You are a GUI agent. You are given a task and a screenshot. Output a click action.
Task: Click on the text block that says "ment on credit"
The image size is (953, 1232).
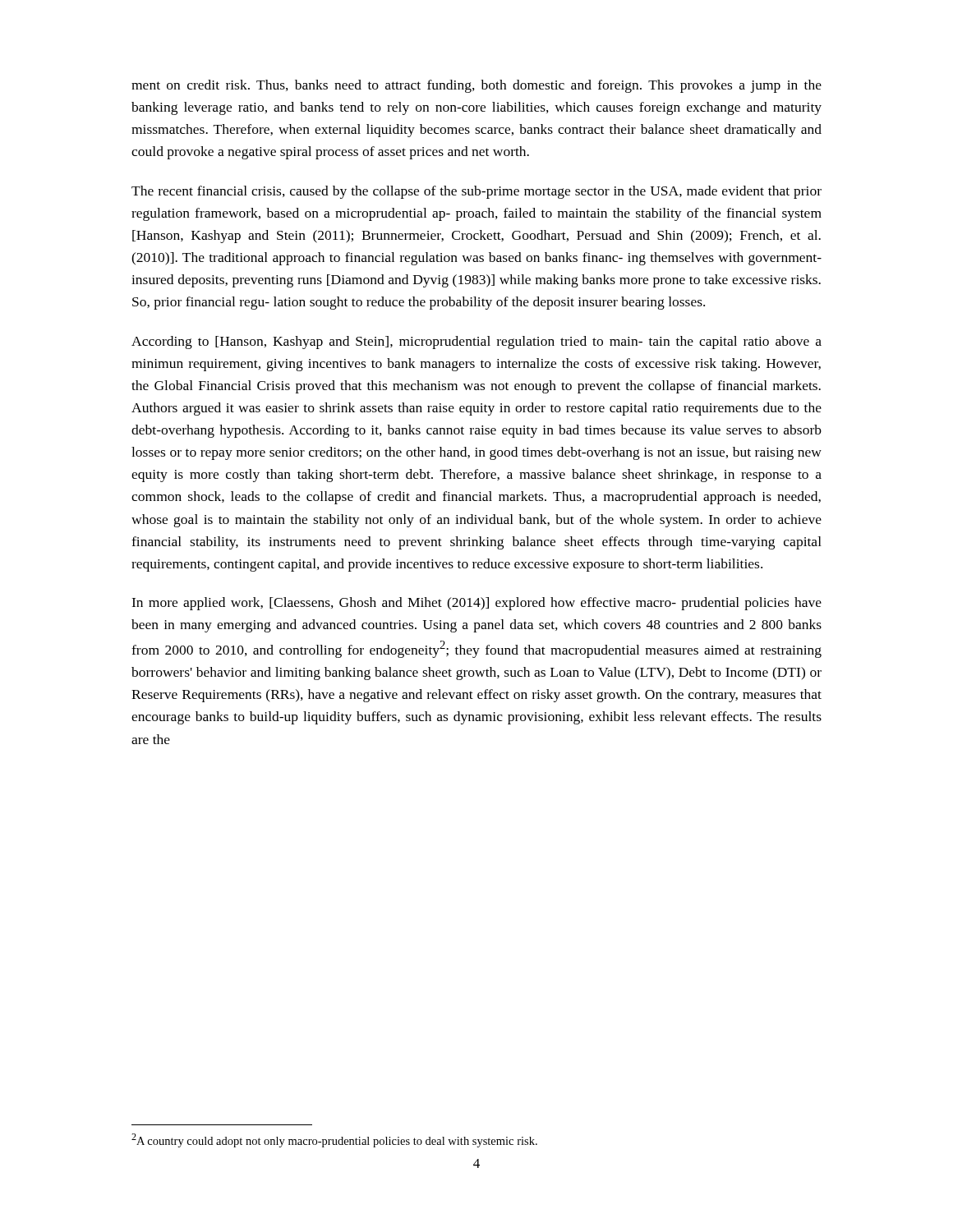tap(476, 118)
